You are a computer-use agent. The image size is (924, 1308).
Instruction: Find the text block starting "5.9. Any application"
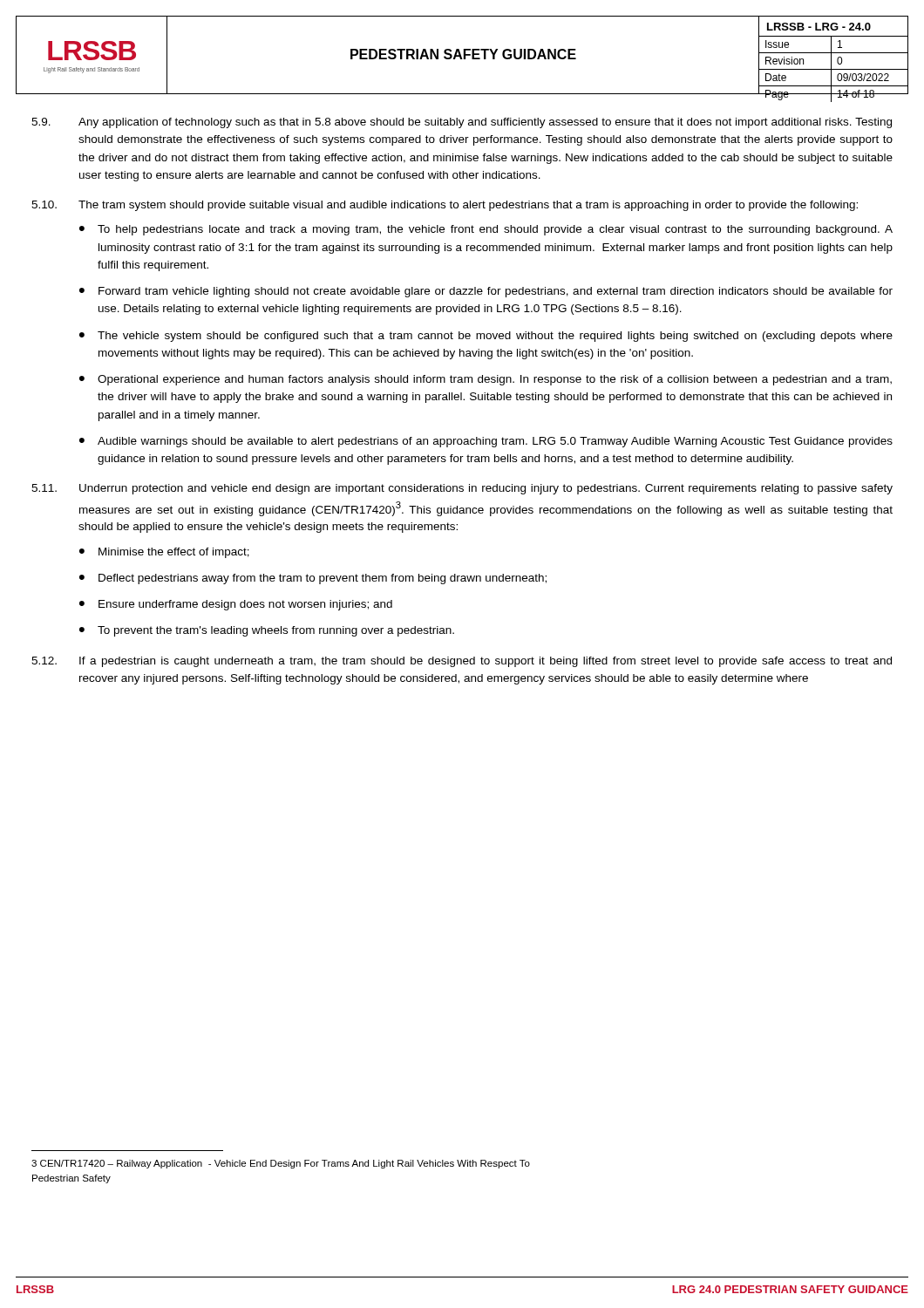click(462, 149)
